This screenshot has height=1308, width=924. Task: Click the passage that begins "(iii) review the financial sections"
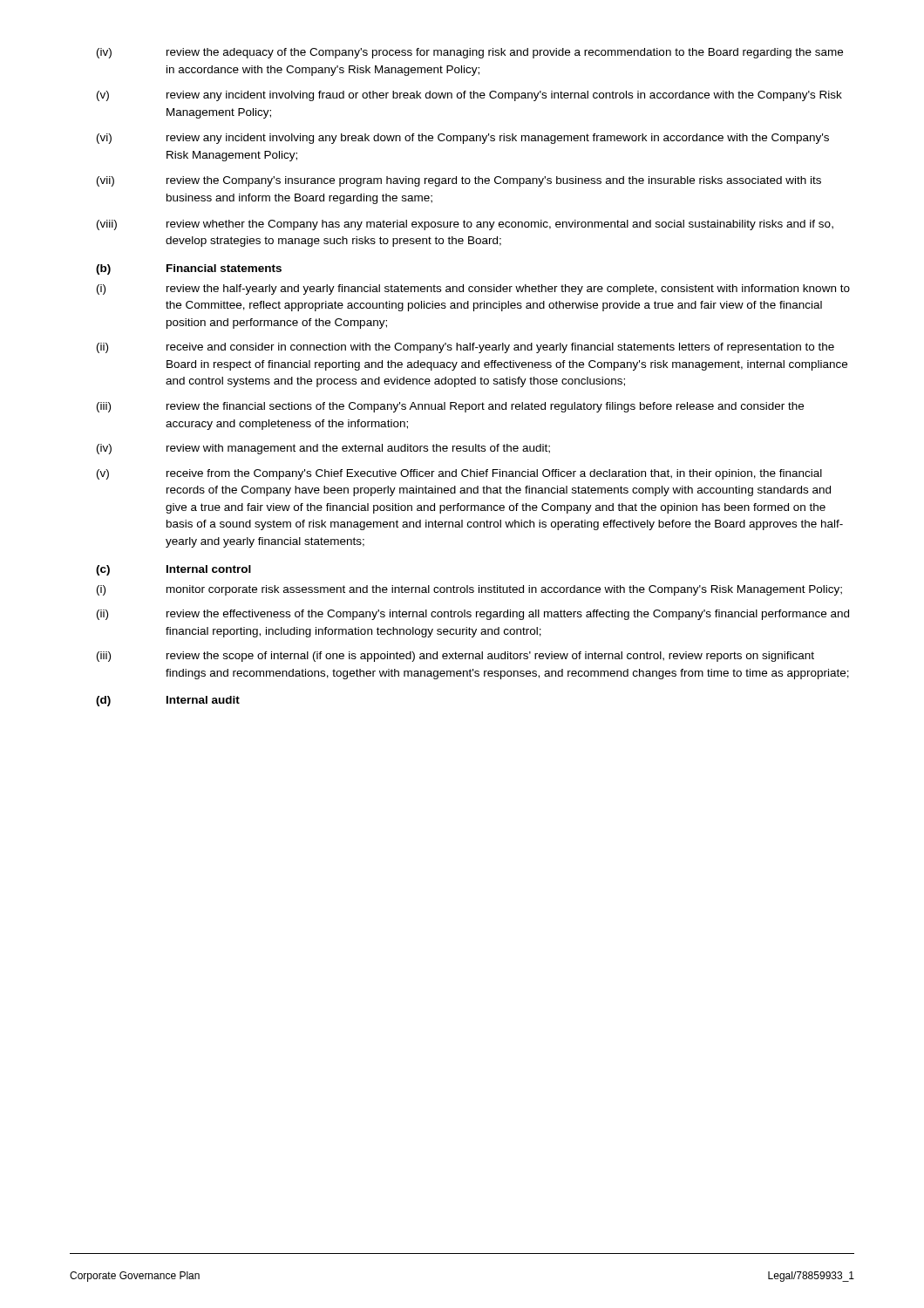471,415
